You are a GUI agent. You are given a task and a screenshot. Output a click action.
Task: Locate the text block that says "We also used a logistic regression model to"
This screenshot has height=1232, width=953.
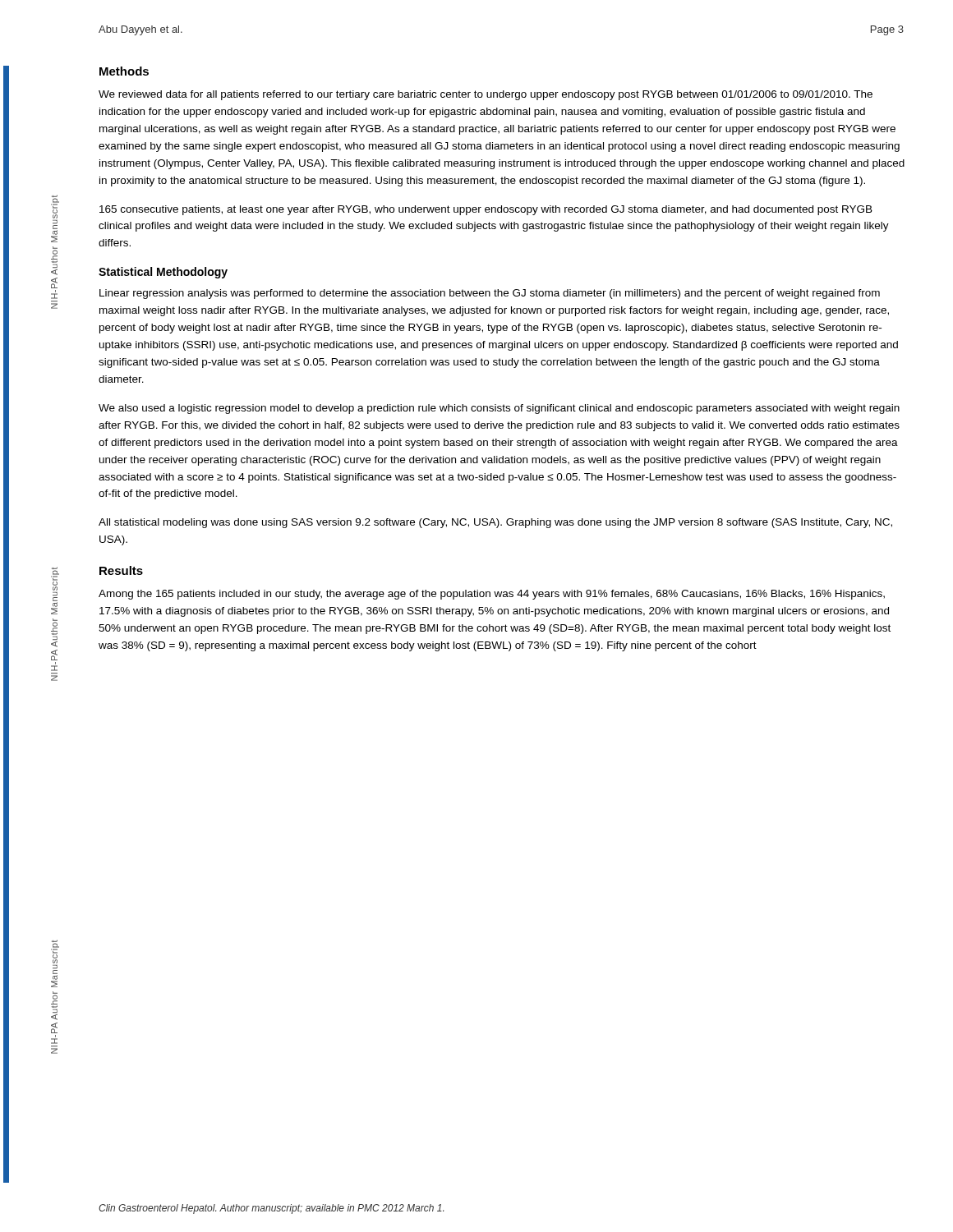point(499,451)
